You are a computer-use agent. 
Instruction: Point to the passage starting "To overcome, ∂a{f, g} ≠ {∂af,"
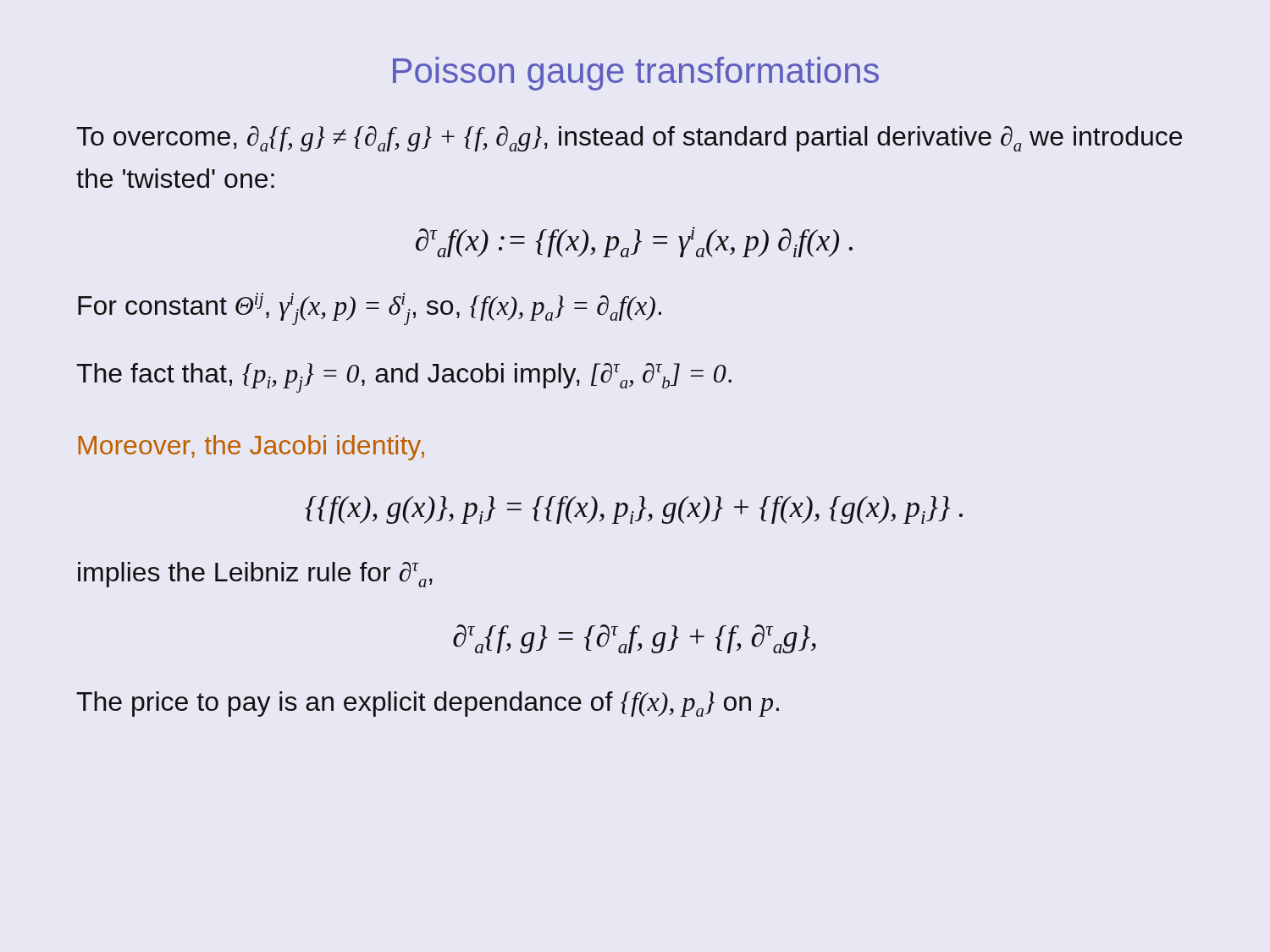(x=630, y=157)
